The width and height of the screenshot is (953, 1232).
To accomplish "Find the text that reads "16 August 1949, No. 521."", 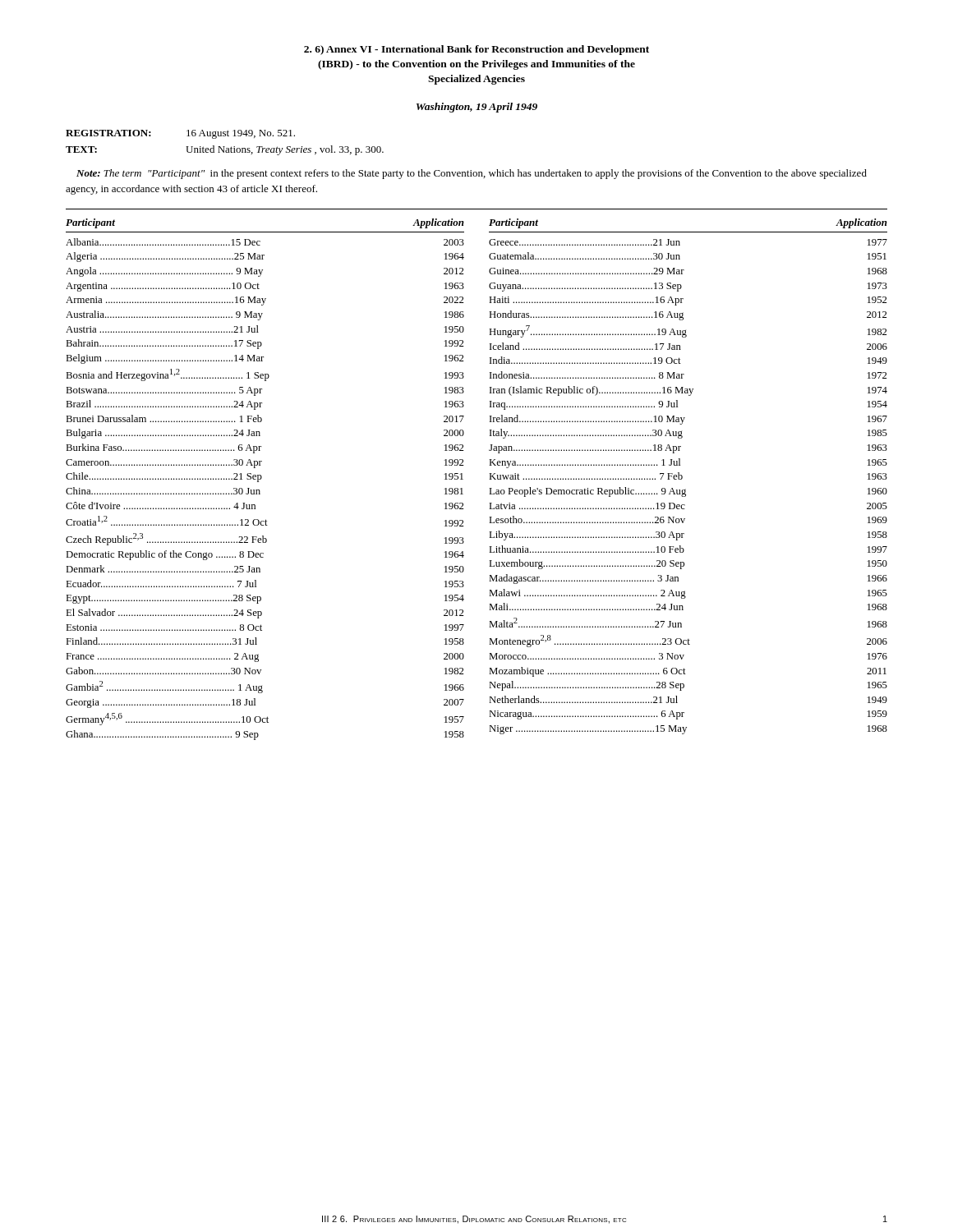I will click(x=241, y=133).
